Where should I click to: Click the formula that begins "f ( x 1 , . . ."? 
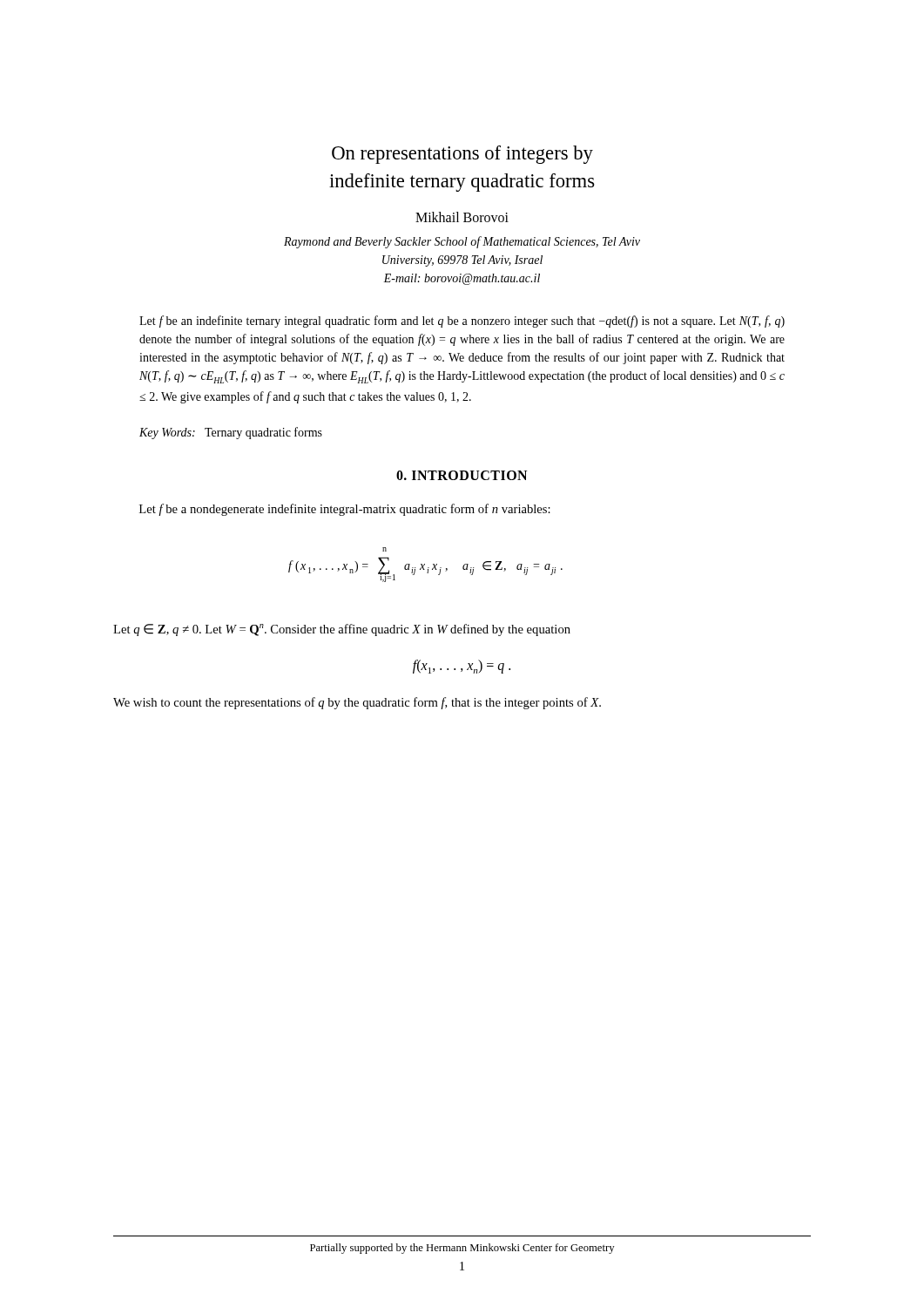click(x=462, y=568)
